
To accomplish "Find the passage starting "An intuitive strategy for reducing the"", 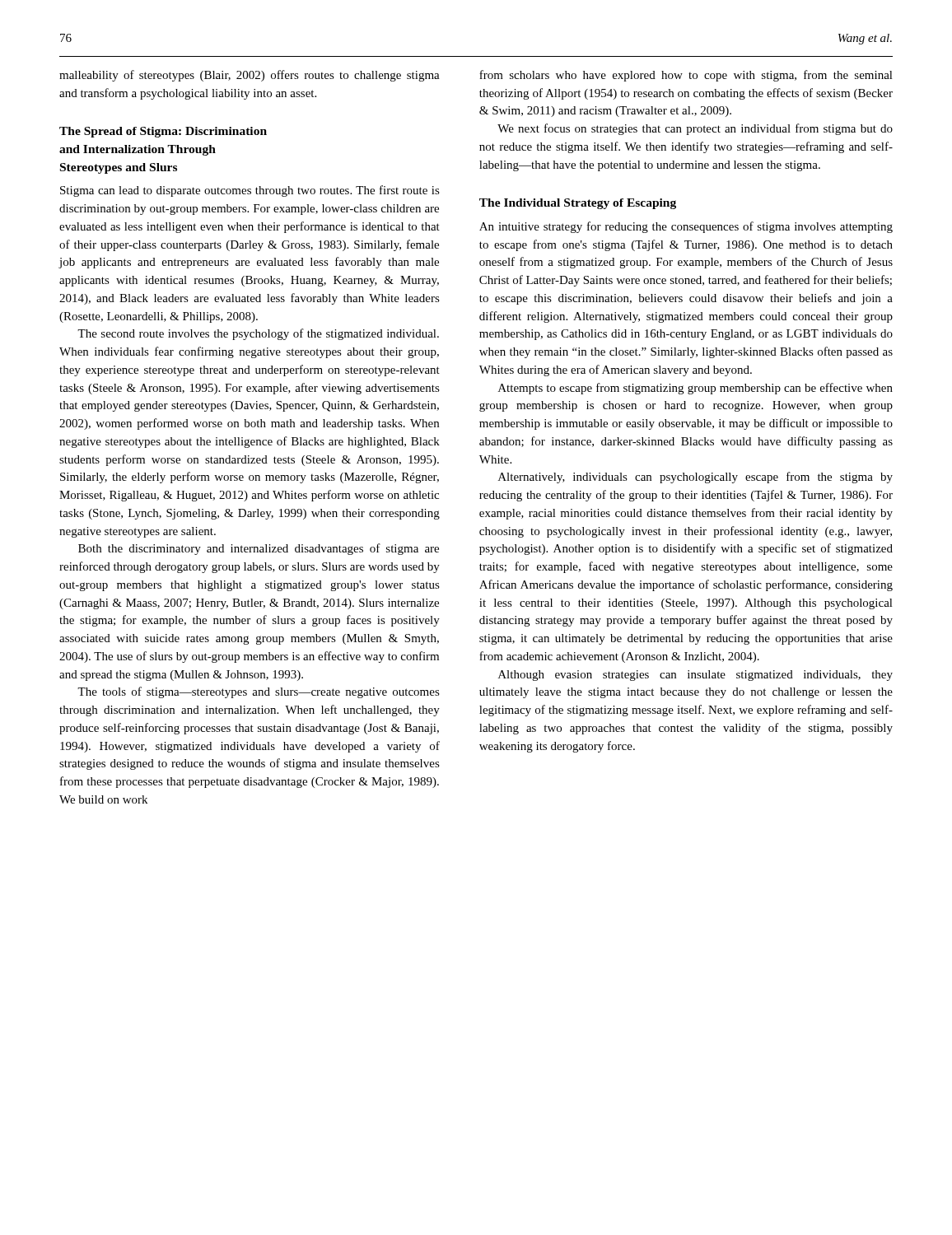I will (x=686, y=299).
